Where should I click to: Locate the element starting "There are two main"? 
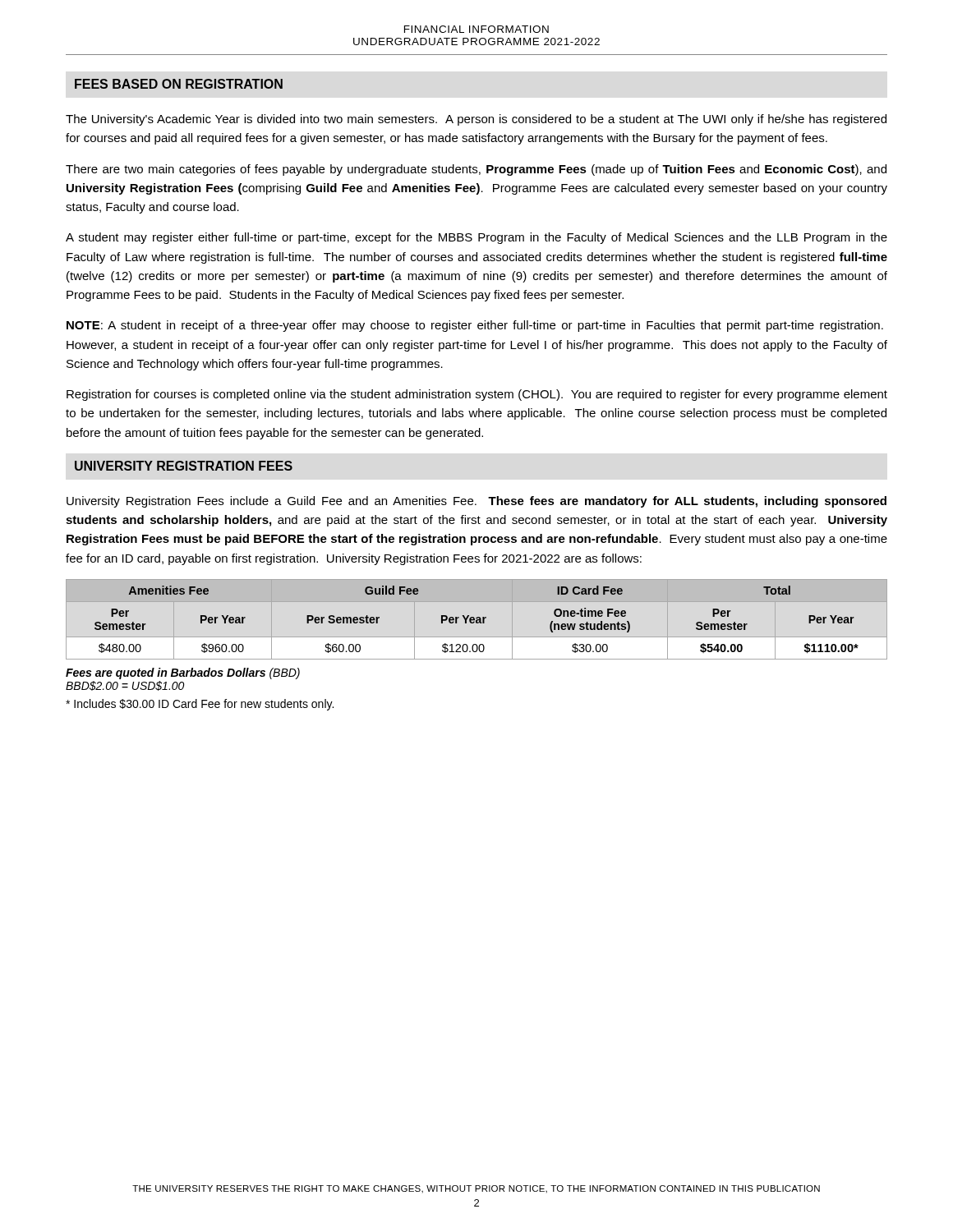(x=476, y=187)
